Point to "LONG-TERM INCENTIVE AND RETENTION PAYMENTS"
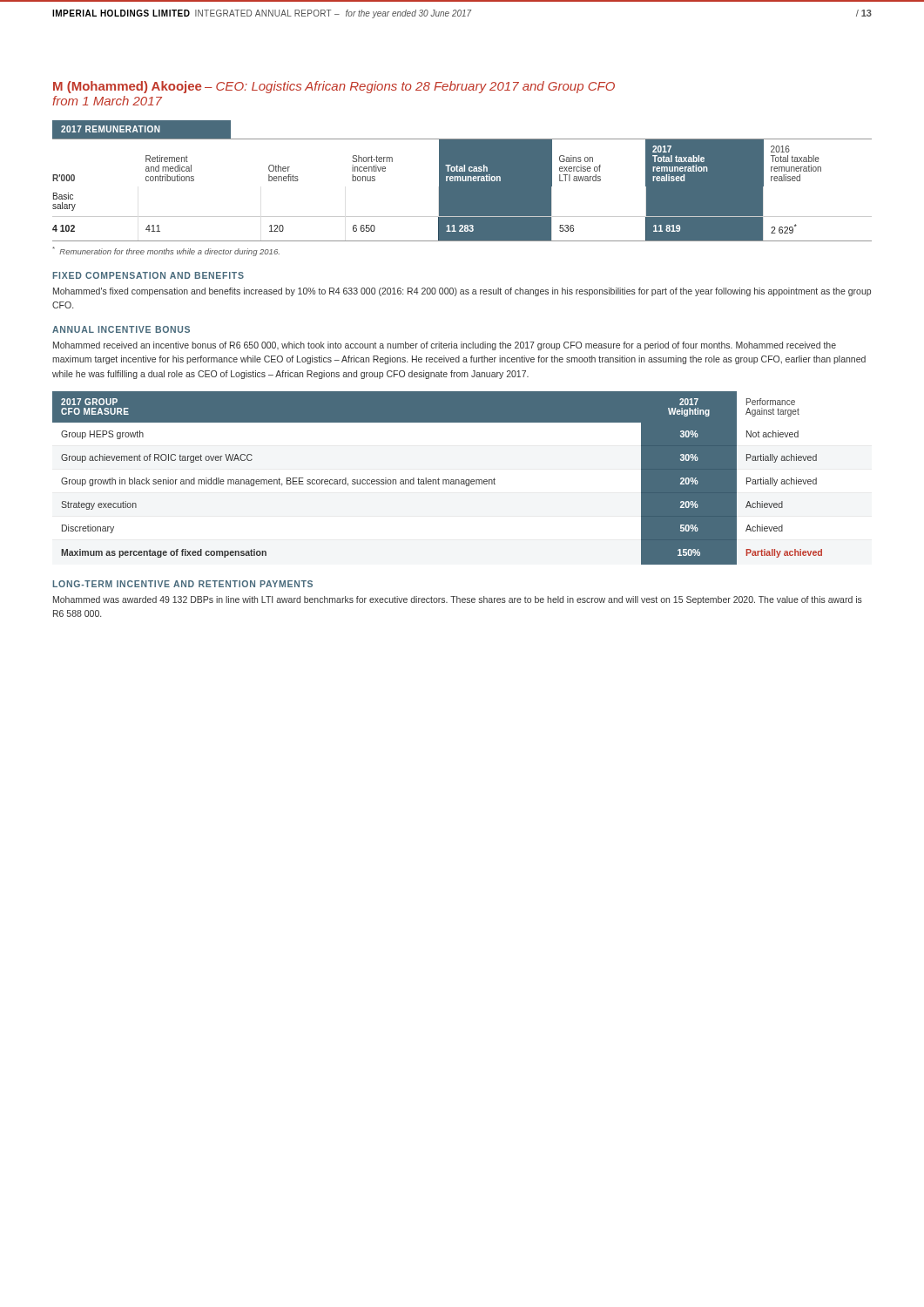The image size is (924, 1307). (x=183, y=584)
